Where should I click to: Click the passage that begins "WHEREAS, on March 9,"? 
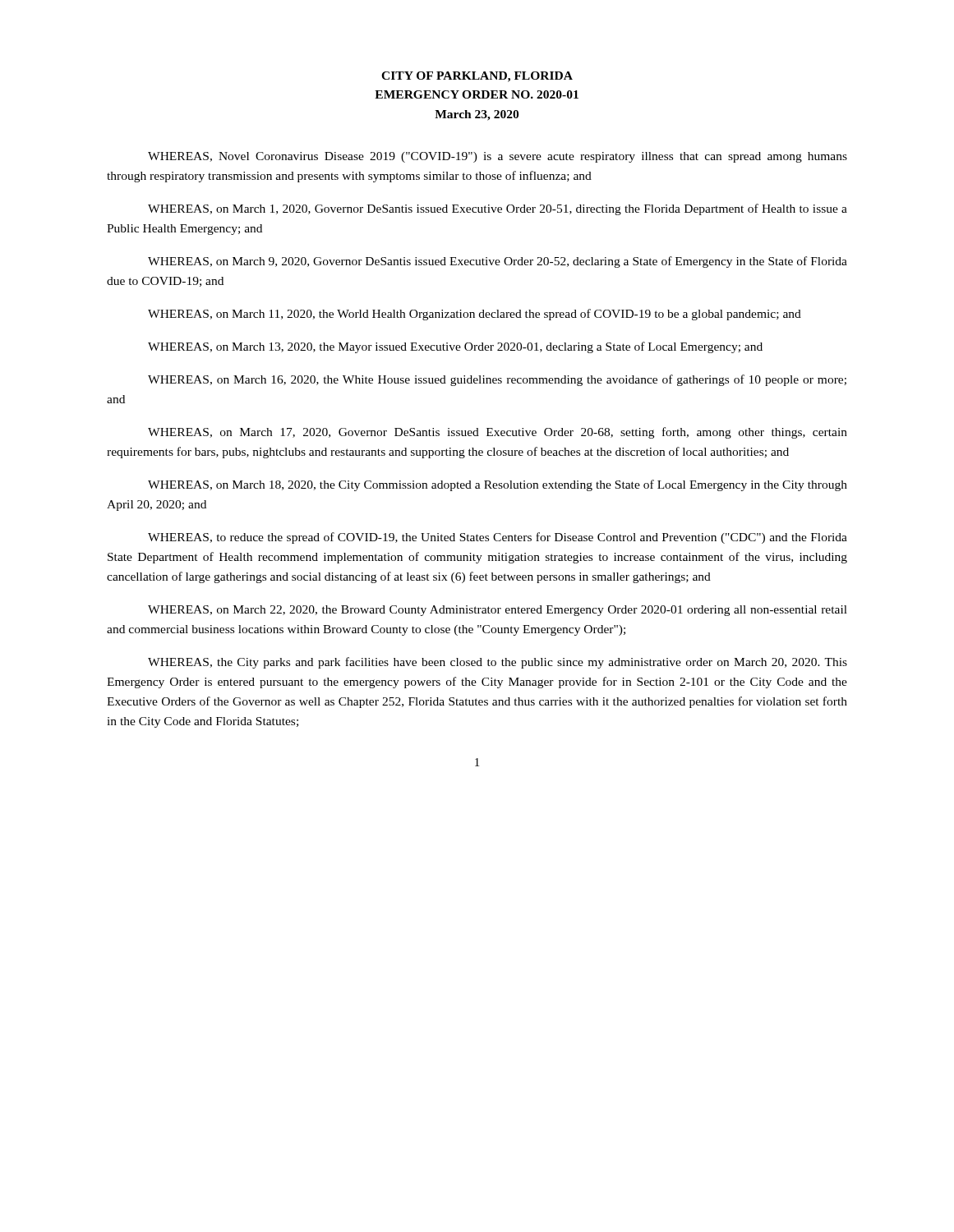[x=477, y=271]
